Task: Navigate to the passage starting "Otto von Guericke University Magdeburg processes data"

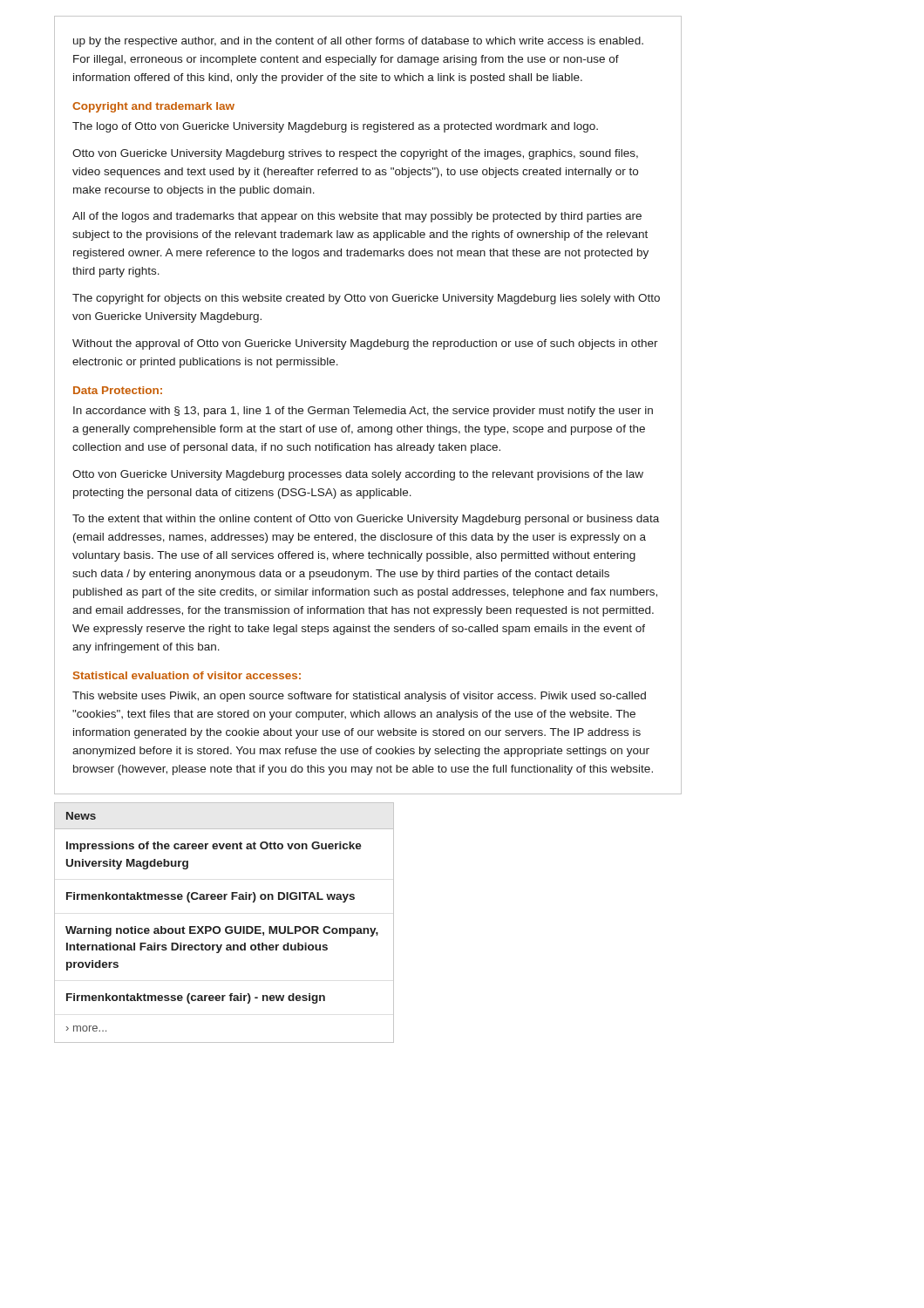Action: 368,484
